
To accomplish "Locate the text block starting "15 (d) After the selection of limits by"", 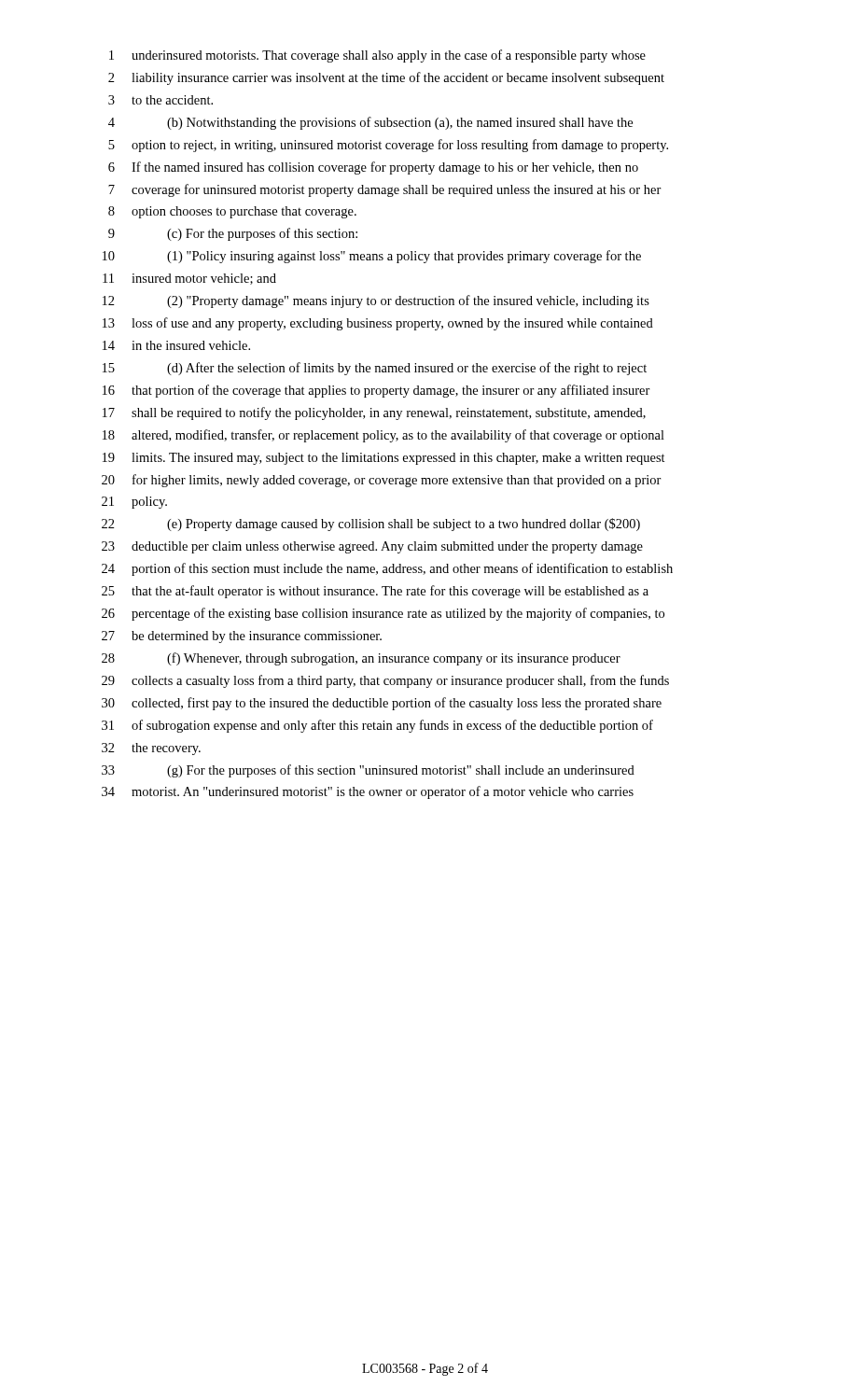I will click(x=430, y=369).
